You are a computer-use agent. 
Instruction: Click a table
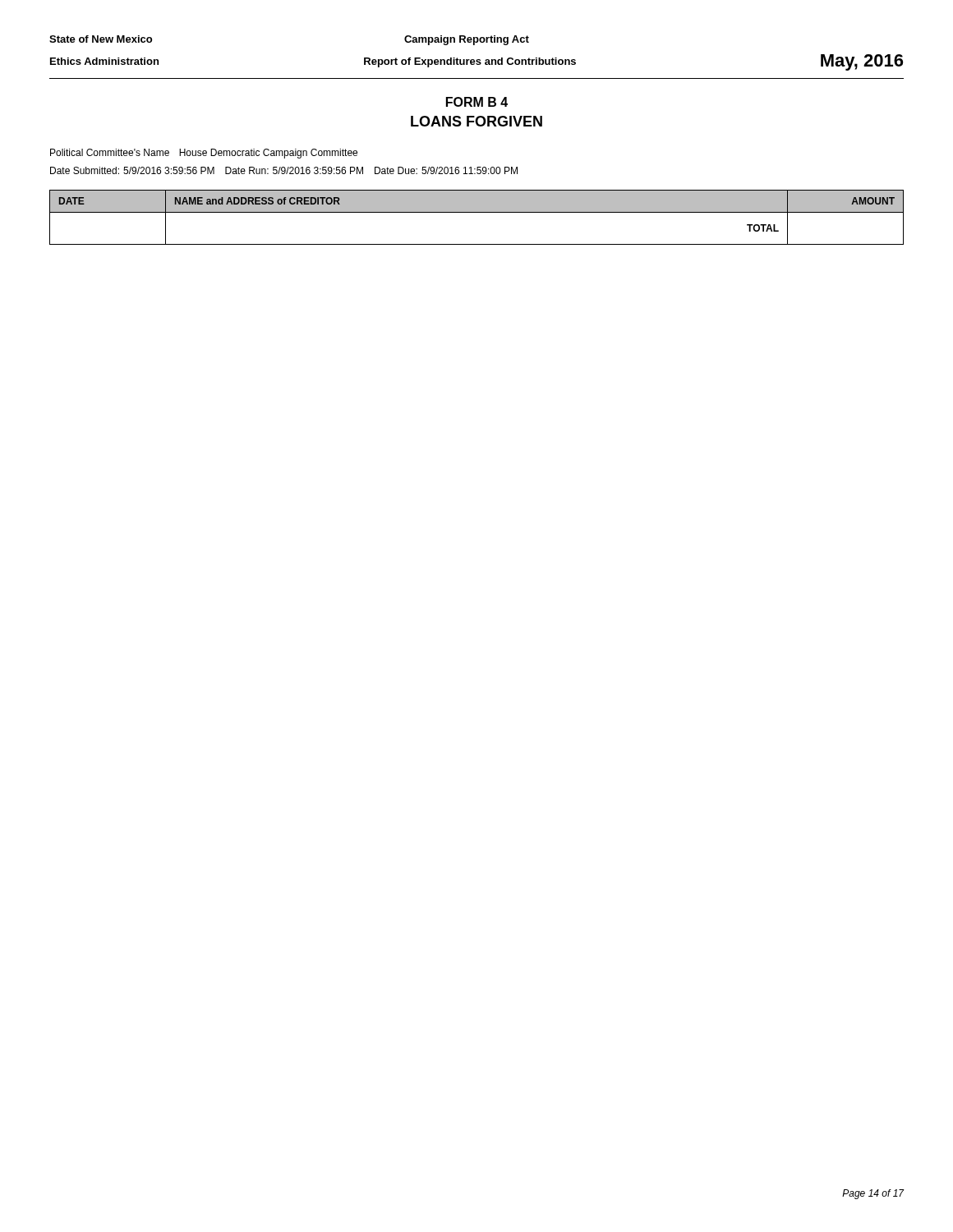pos(476,217)
